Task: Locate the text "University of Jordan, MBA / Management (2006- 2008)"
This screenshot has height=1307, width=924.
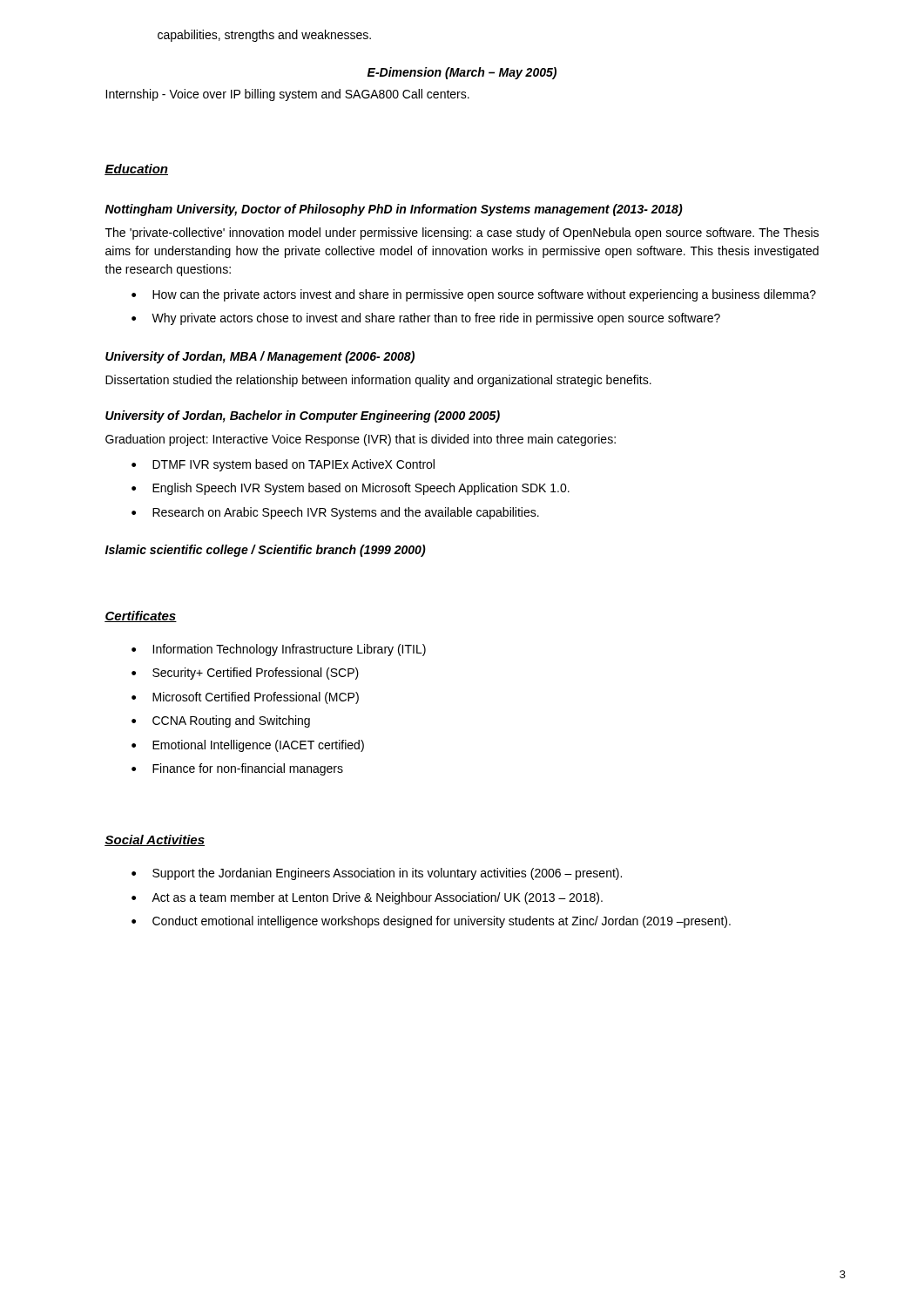Action: 260,356
